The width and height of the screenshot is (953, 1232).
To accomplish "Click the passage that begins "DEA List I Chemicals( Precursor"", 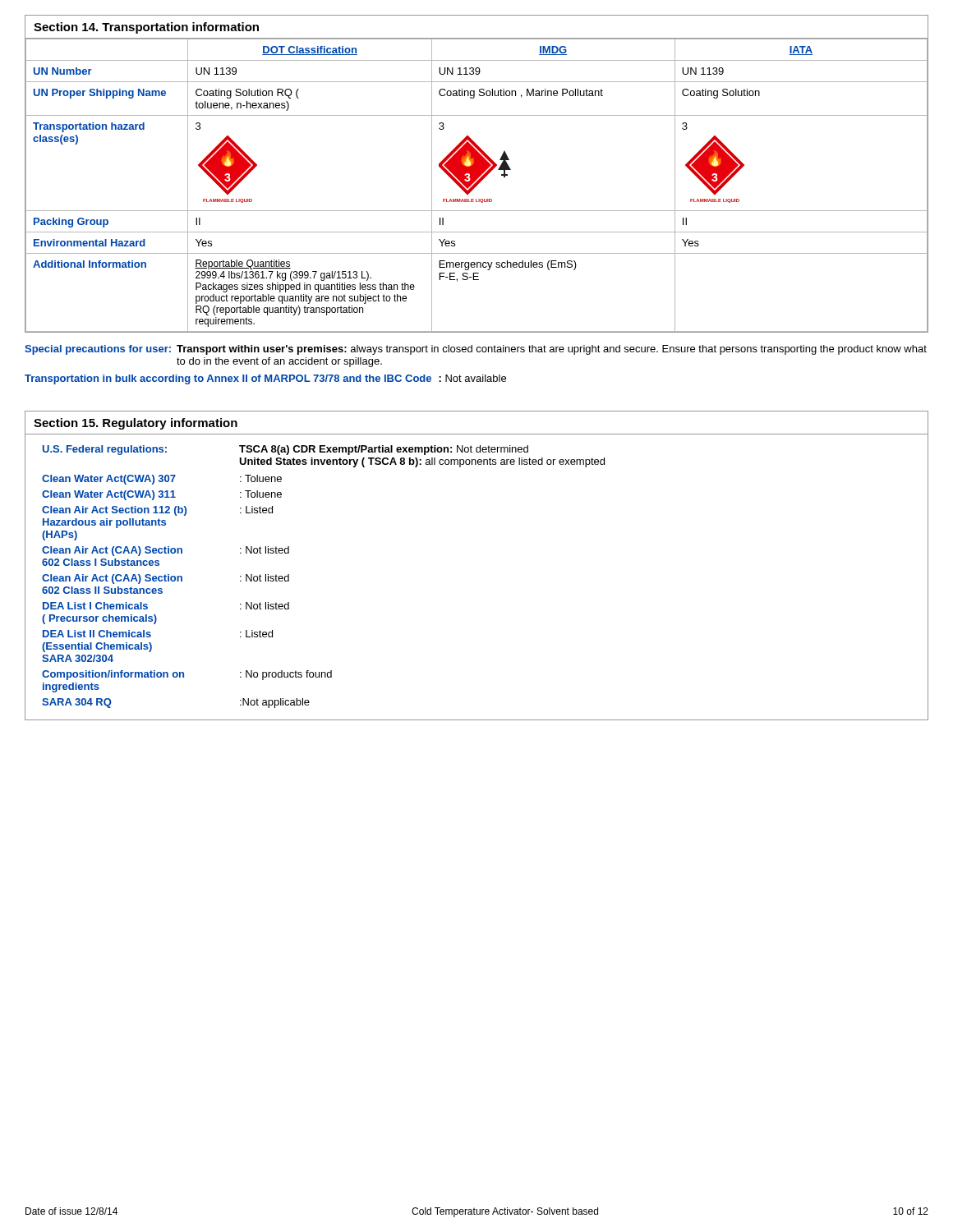I will pyautogui.click(x=166, y=612).
